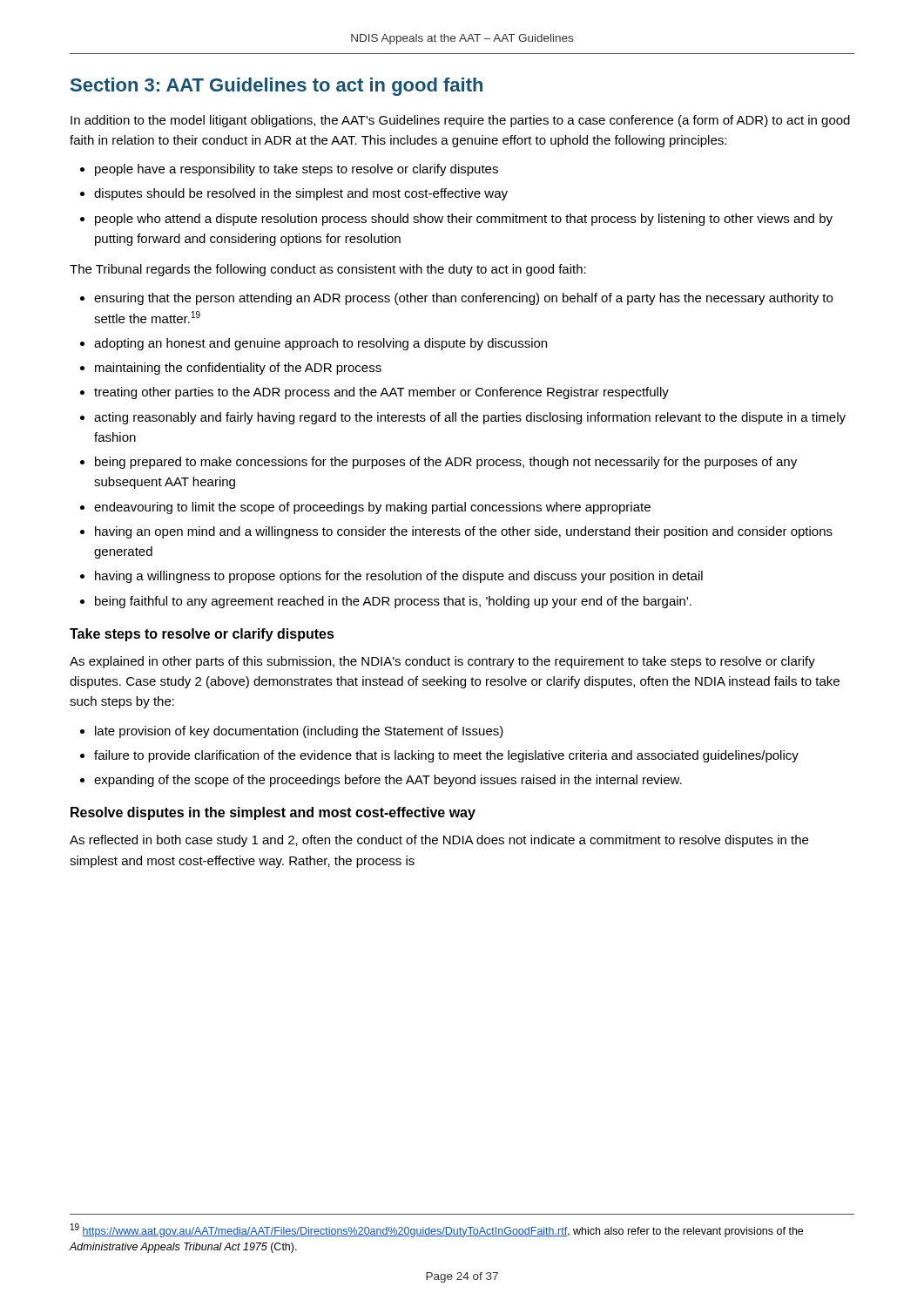Find the list item that reads "maintaining the confidentiality"
924x1307 pixels.
tap(238, 367)
